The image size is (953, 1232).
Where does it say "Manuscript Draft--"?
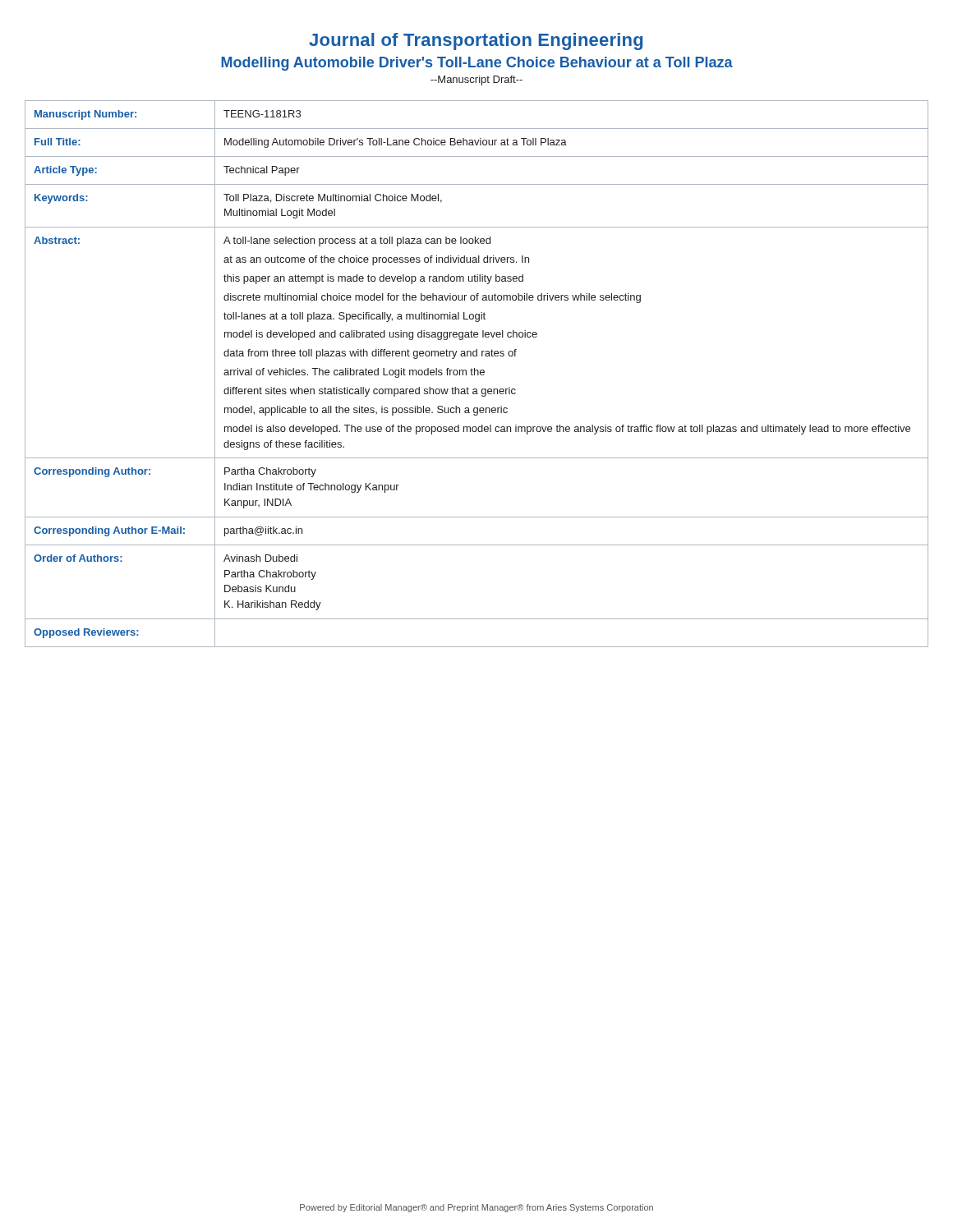pyautogui.click(x=476, y=79)
